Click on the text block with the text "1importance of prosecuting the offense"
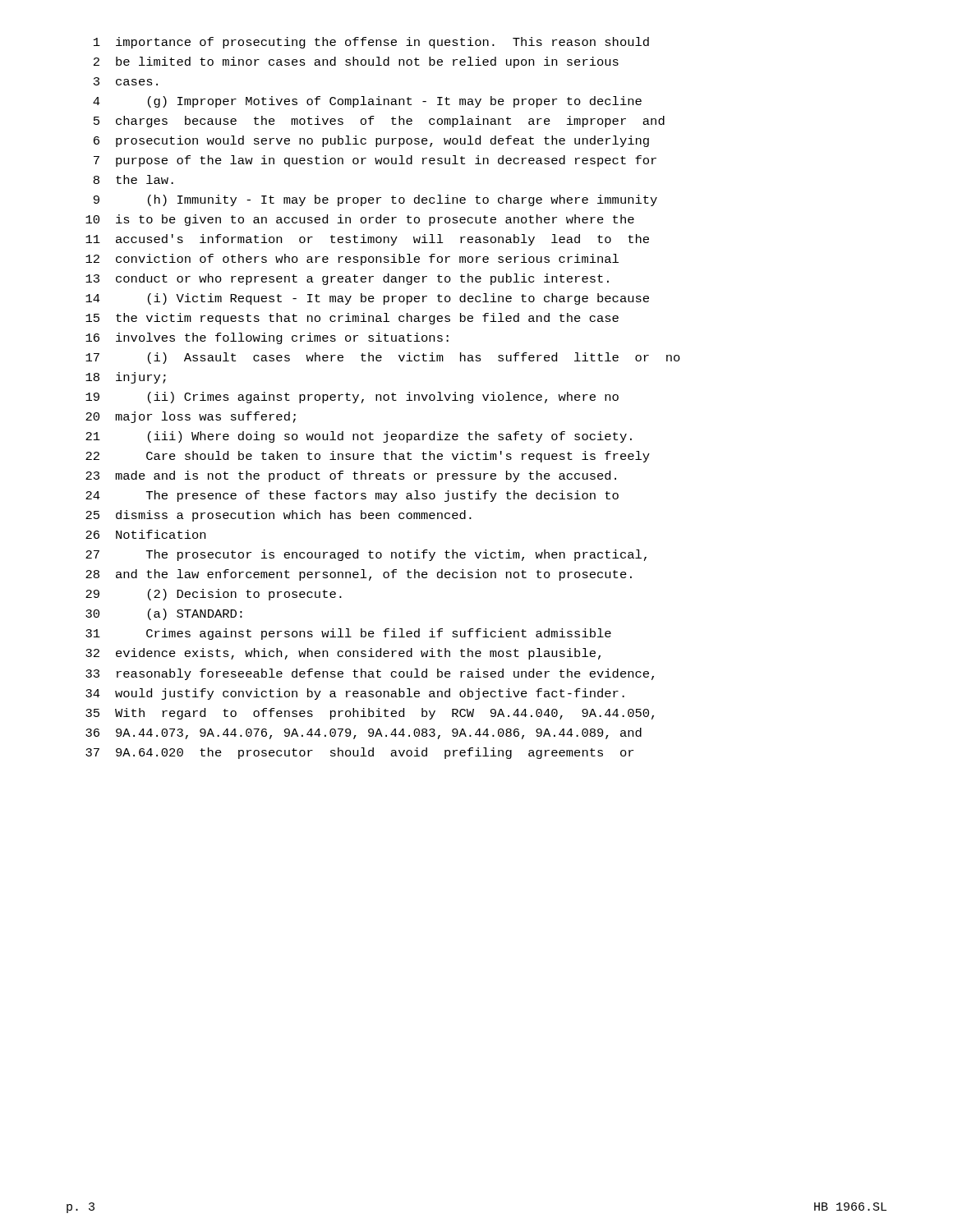953x1232 pixels. (x=476, y=62)
